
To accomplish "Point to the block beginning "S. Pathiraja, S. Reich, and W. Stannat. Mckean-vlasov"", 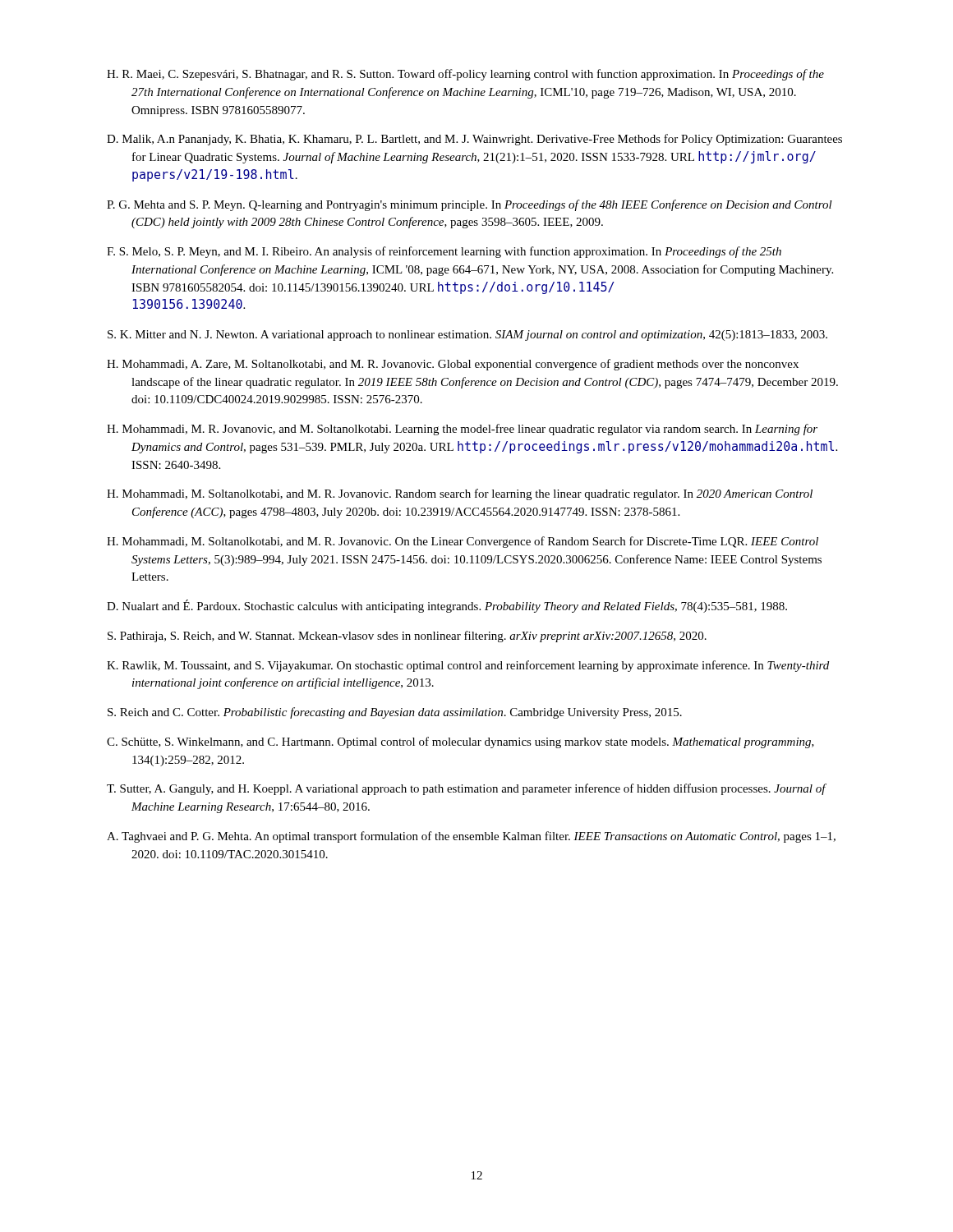I will (476, 636).
